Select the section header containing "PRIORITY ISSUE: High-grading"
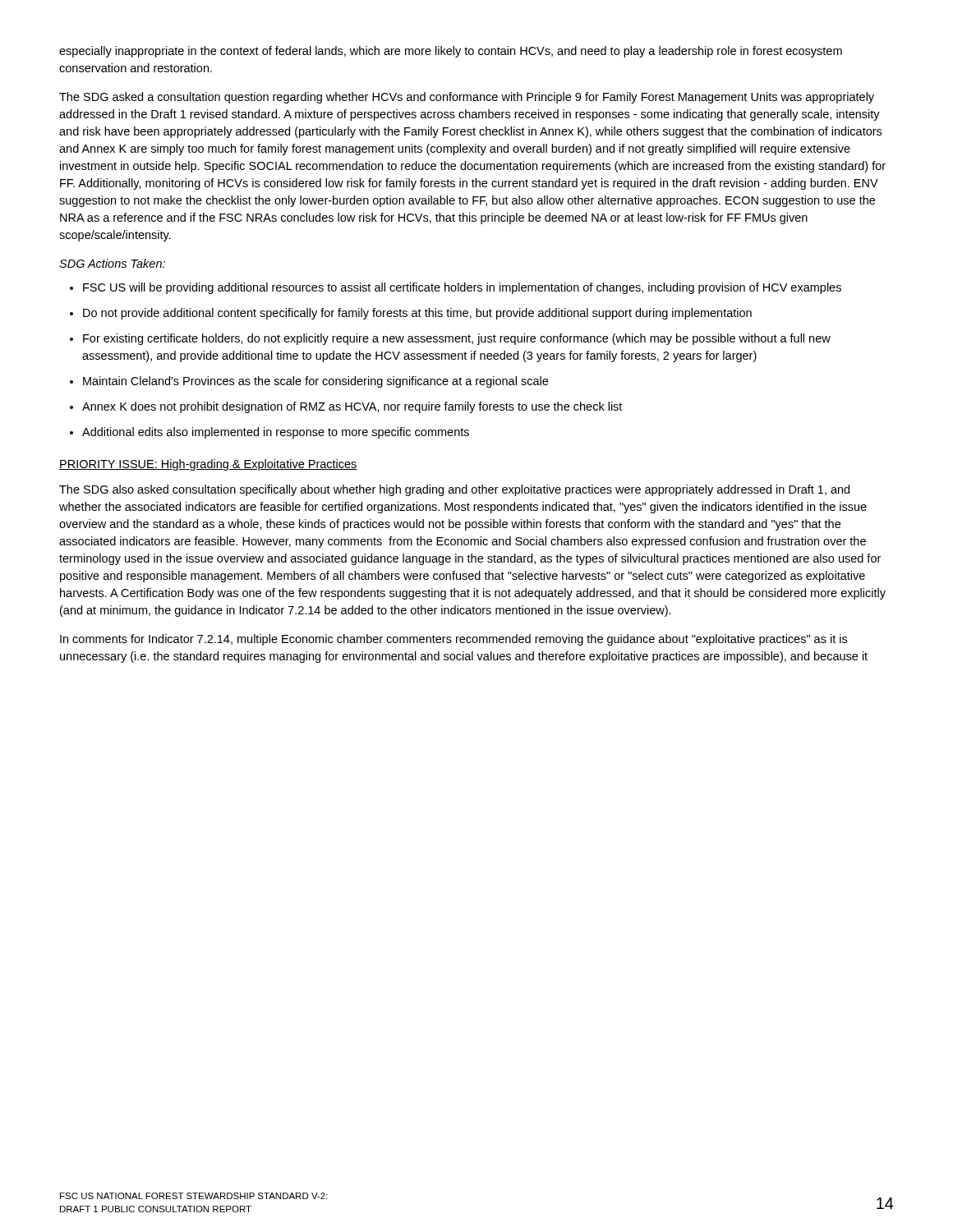This screenshot has height=1232, width=953. (208, 464)
